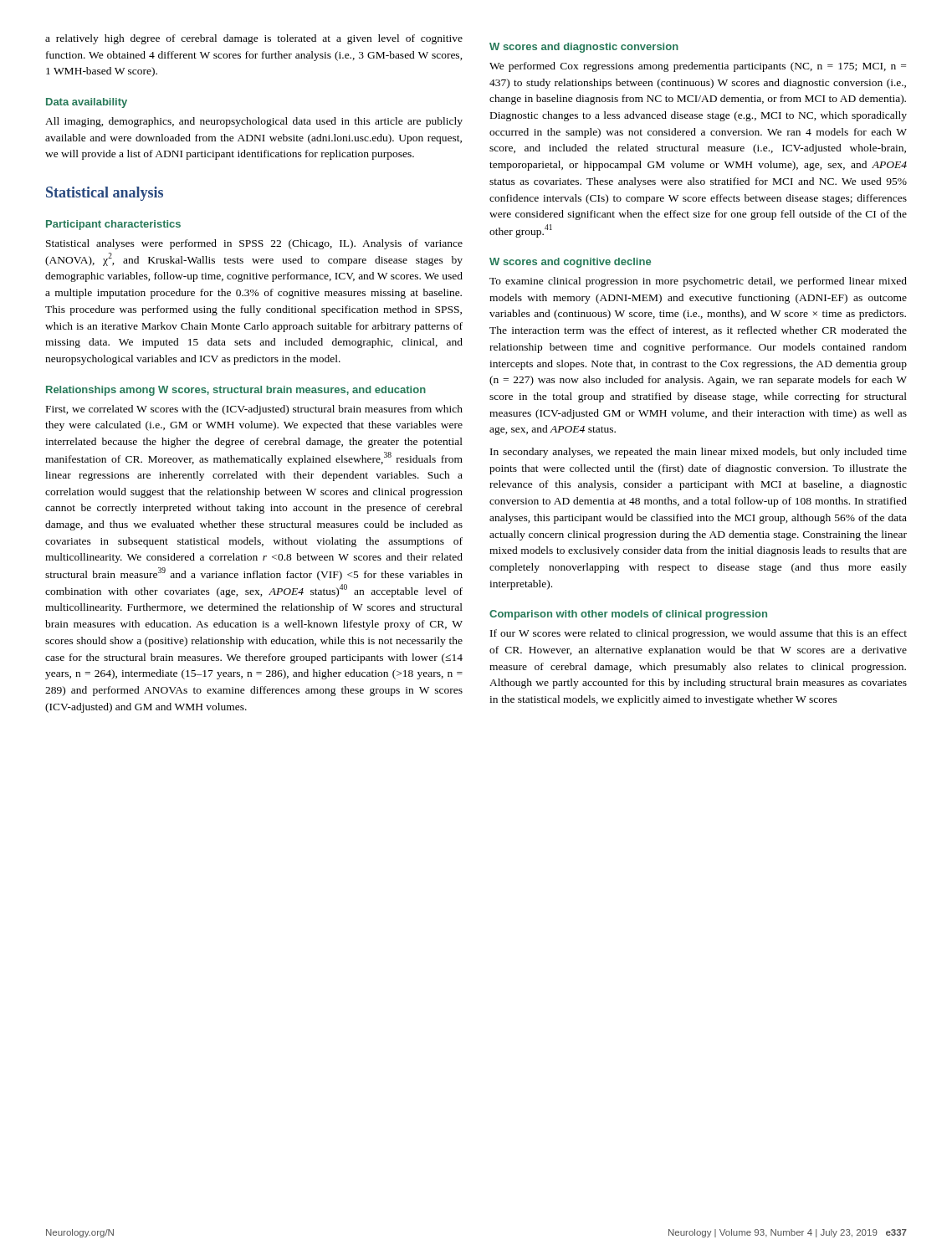This screenshot has height=1255, width=952.
Task: Locate the text "W scores and cognitive decline"
Action: coord(570,263)
